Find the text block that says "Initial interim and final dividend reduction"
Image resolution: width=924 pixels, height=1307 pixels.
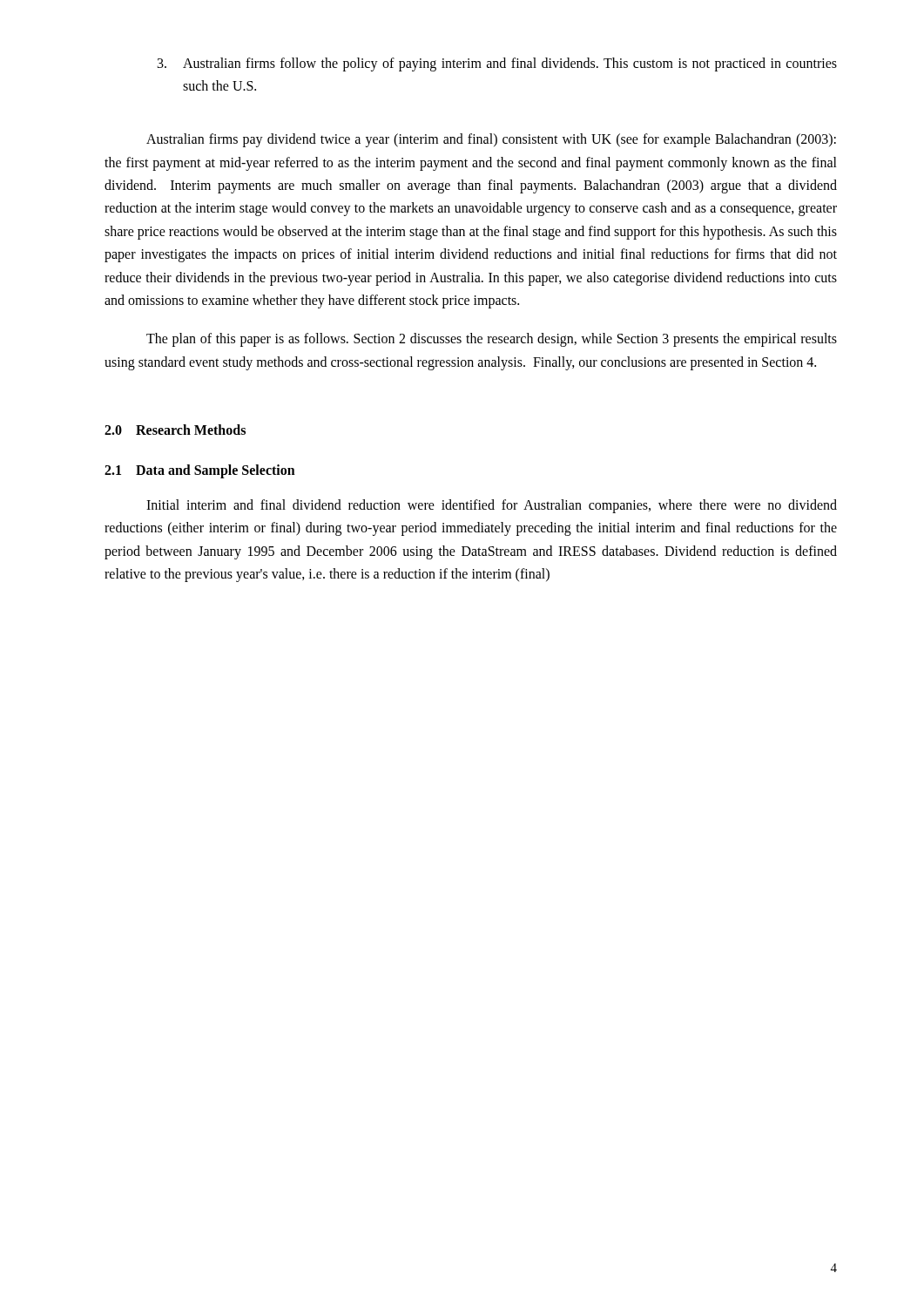point(471,539)
